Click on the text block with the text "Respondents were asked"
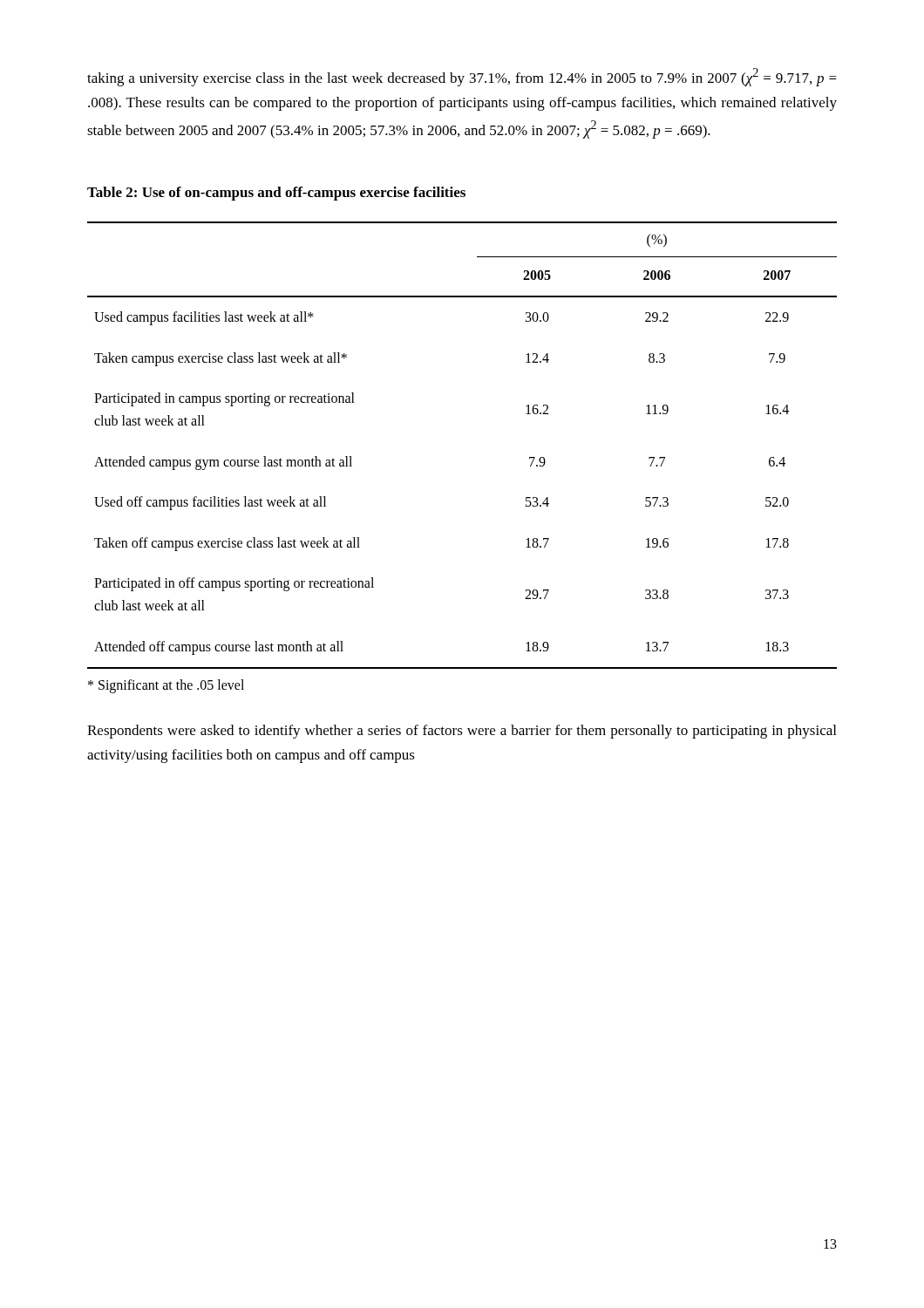The image size is (924, 1308). (x=462, y=742)
